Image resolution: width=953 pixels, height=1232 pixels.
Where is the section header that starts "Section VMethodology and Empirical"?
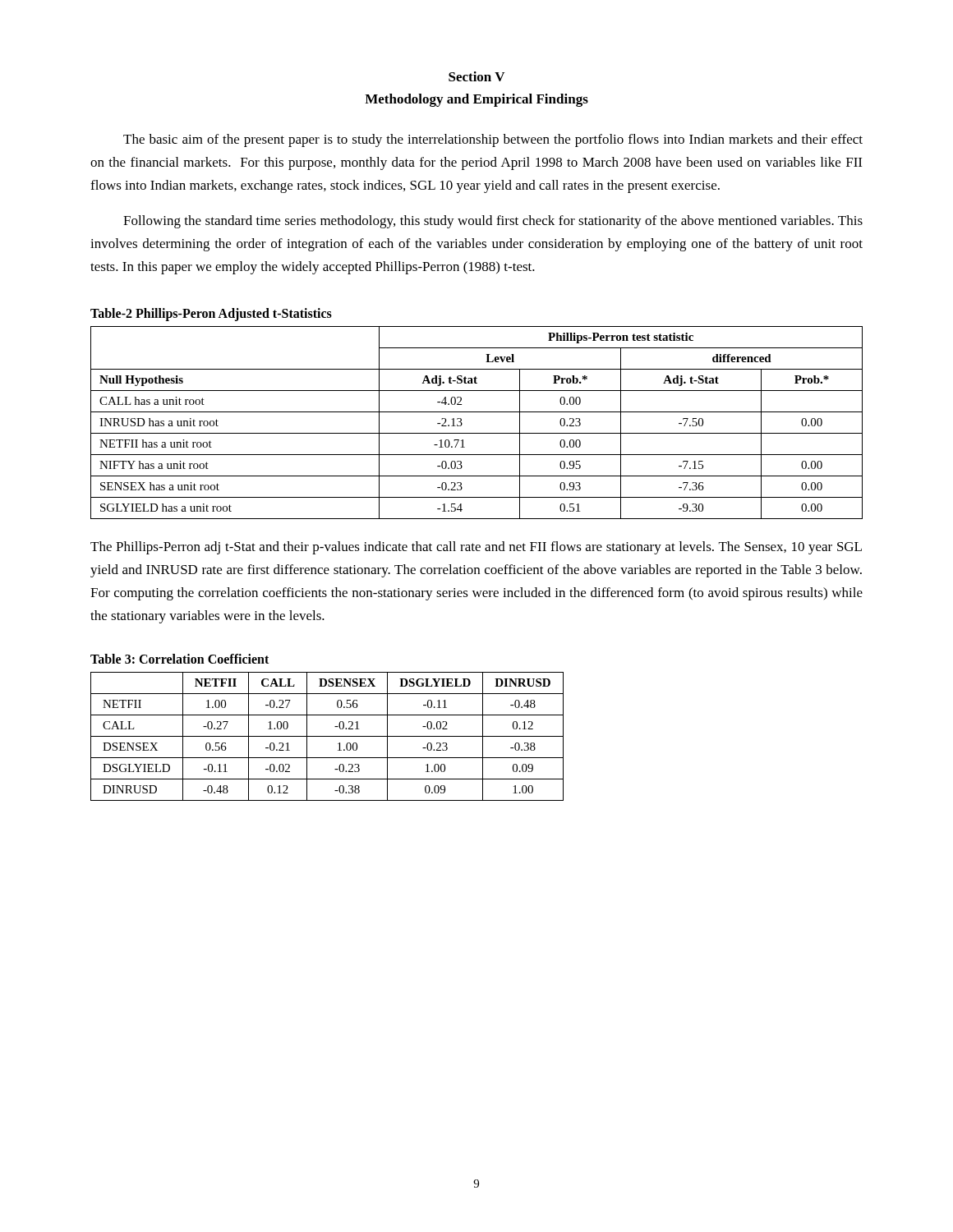(x=476, y=88)
